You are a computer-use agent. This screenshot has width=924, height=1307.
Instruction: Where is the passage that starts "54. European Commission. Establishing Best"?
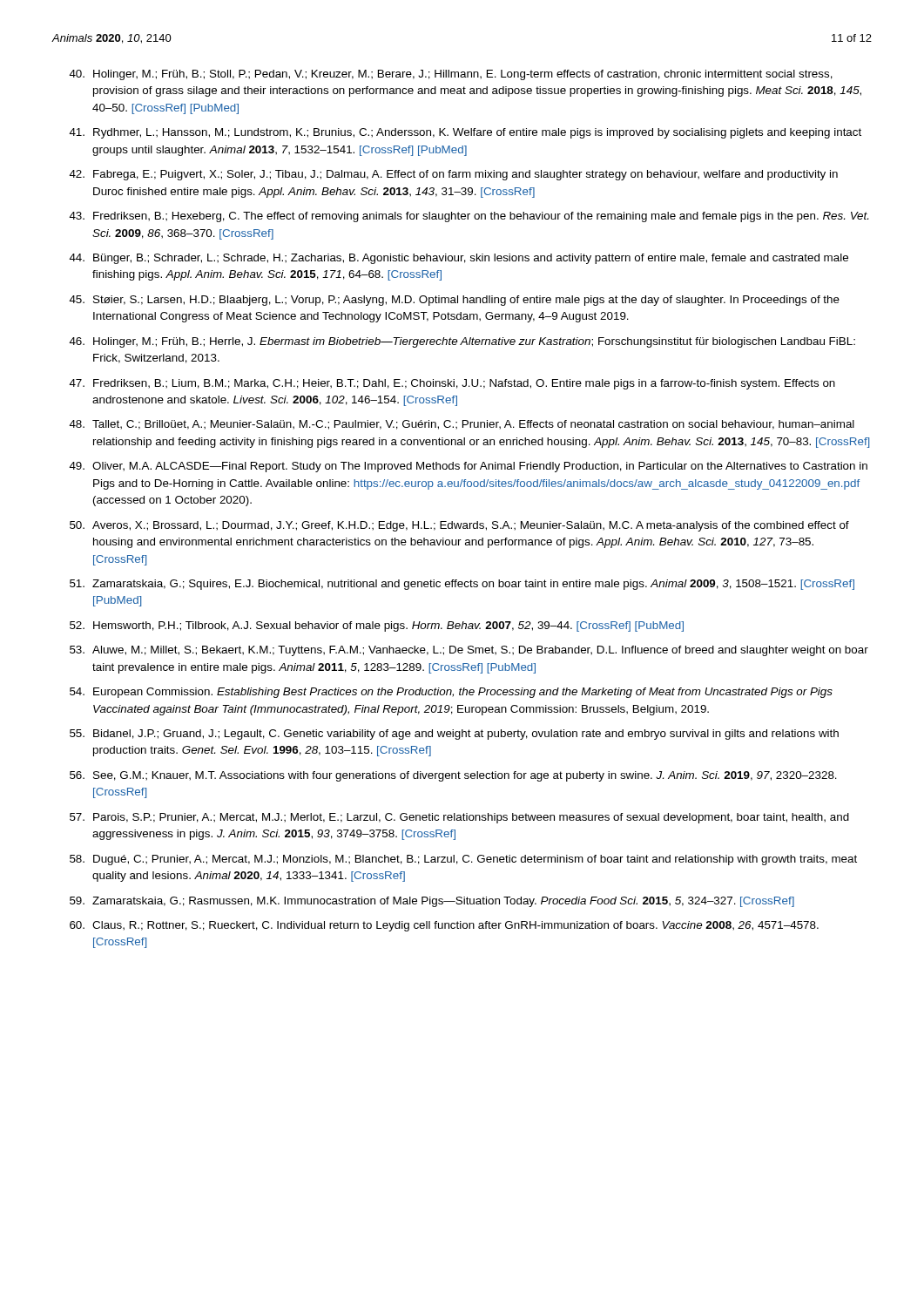click(x=462, y=700)
